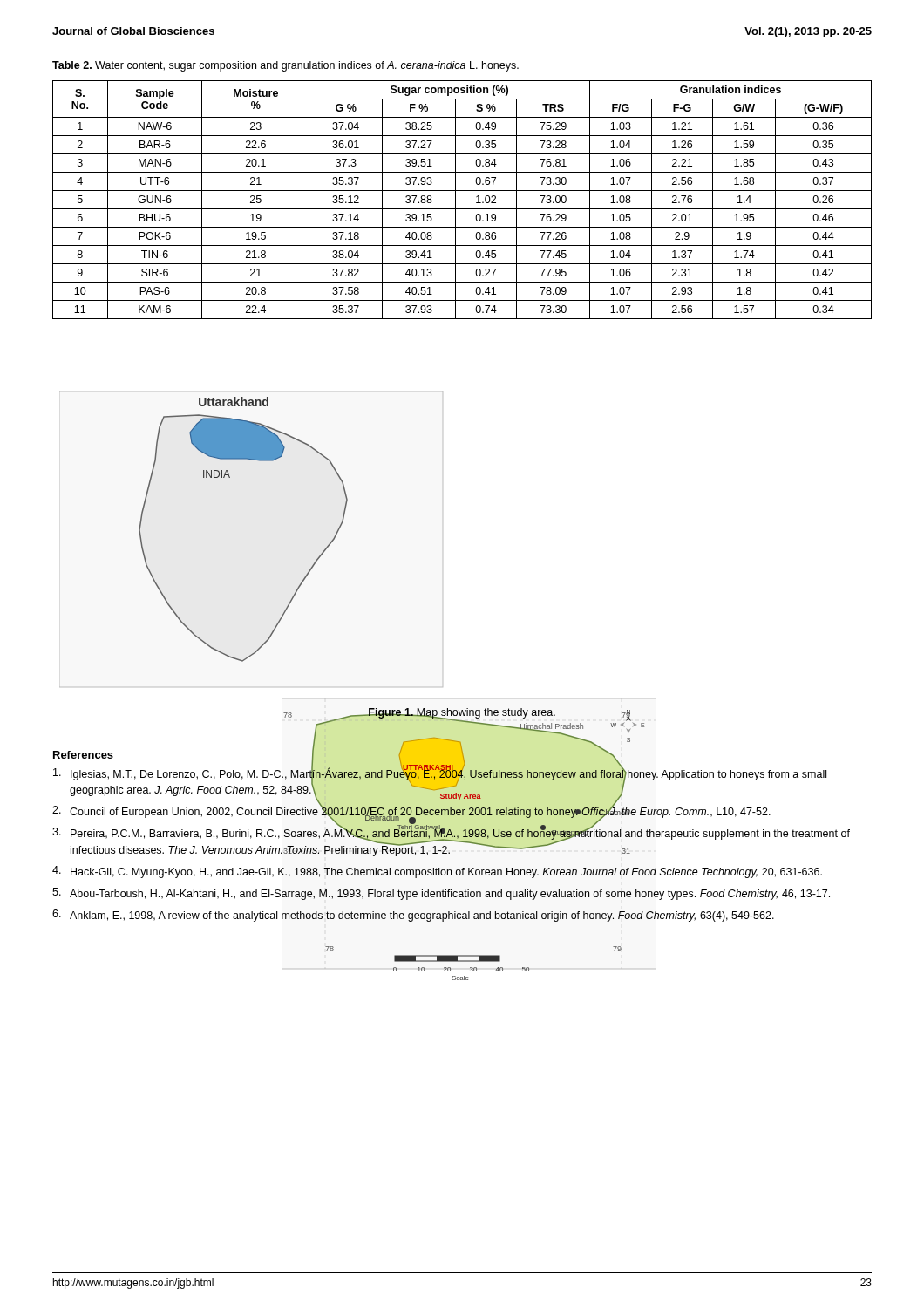Select the list item containing "4. Hack-Gil, C. Myung-Kyoo, H., and Jae-Gil,"
Viewport: 924px width, 1308px height.
point(462,872)
